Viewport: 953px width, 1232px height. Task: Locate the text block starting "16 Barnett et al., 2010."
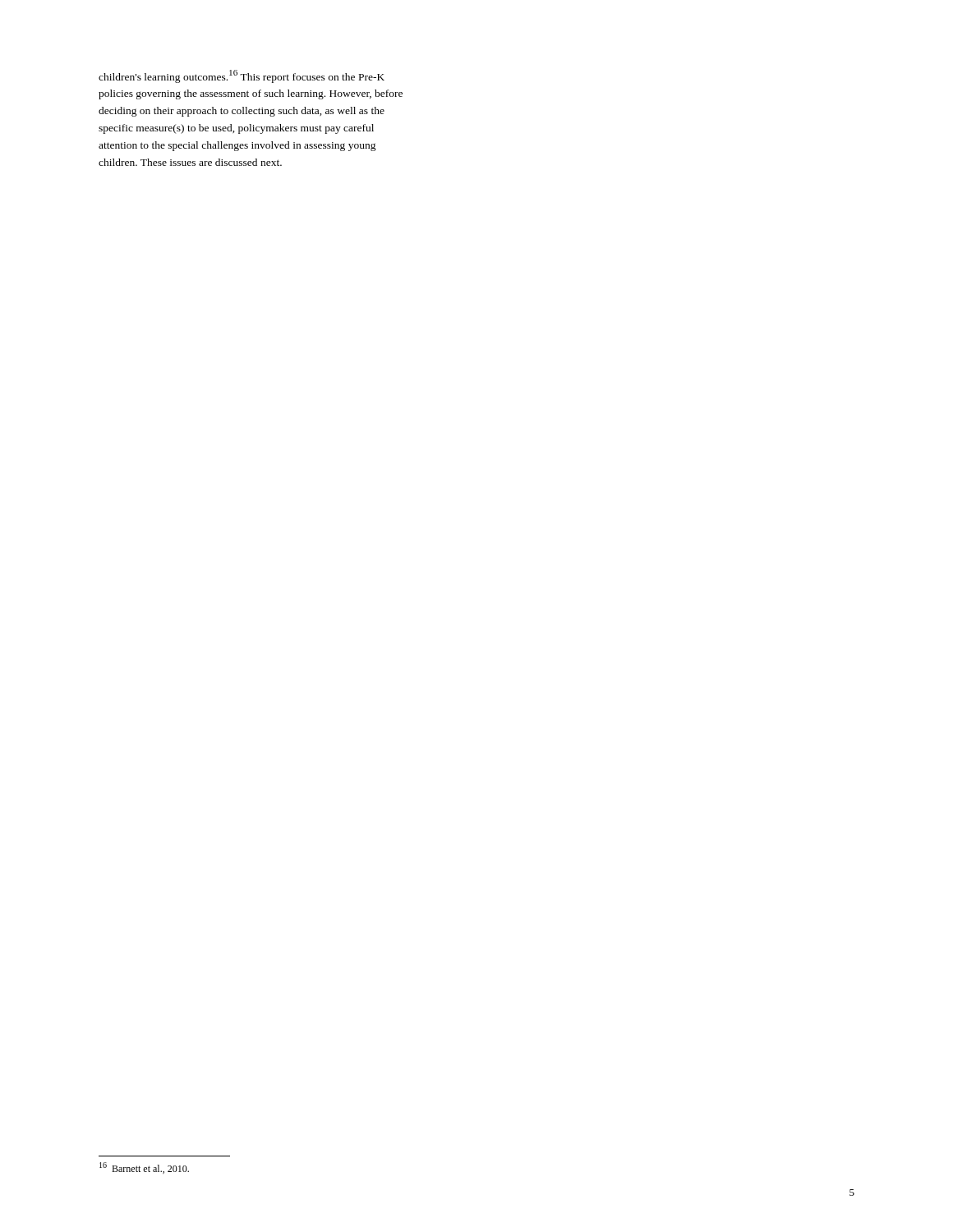click(144, 1168)
